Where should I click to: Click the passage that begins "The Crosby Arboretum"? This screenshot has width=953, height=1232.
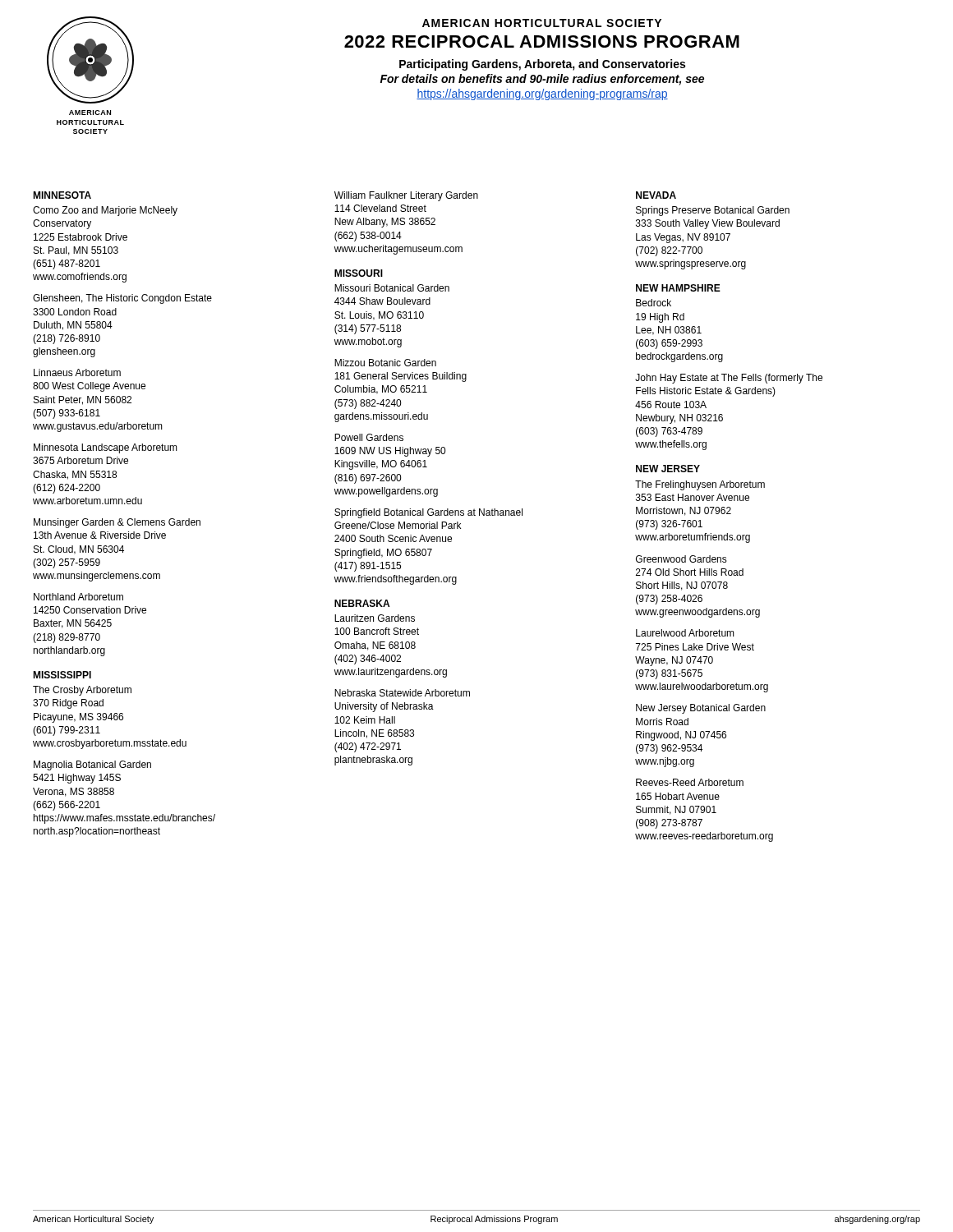(x=82, y=691)
